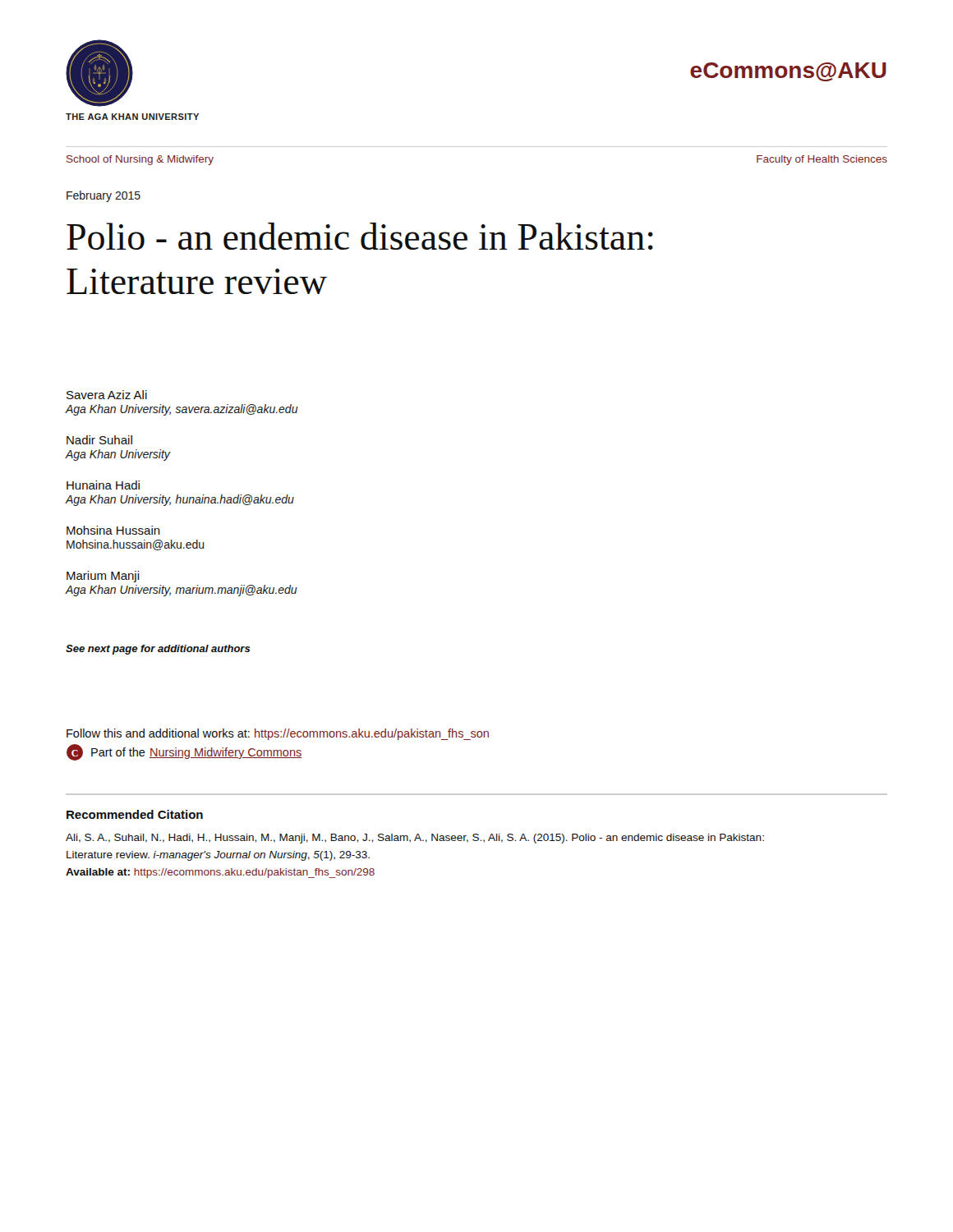Screen dimensions: 1232x953
Task: Navigate to the block starting "C Part of the Nursing"
Action: (x=184, y=752)
